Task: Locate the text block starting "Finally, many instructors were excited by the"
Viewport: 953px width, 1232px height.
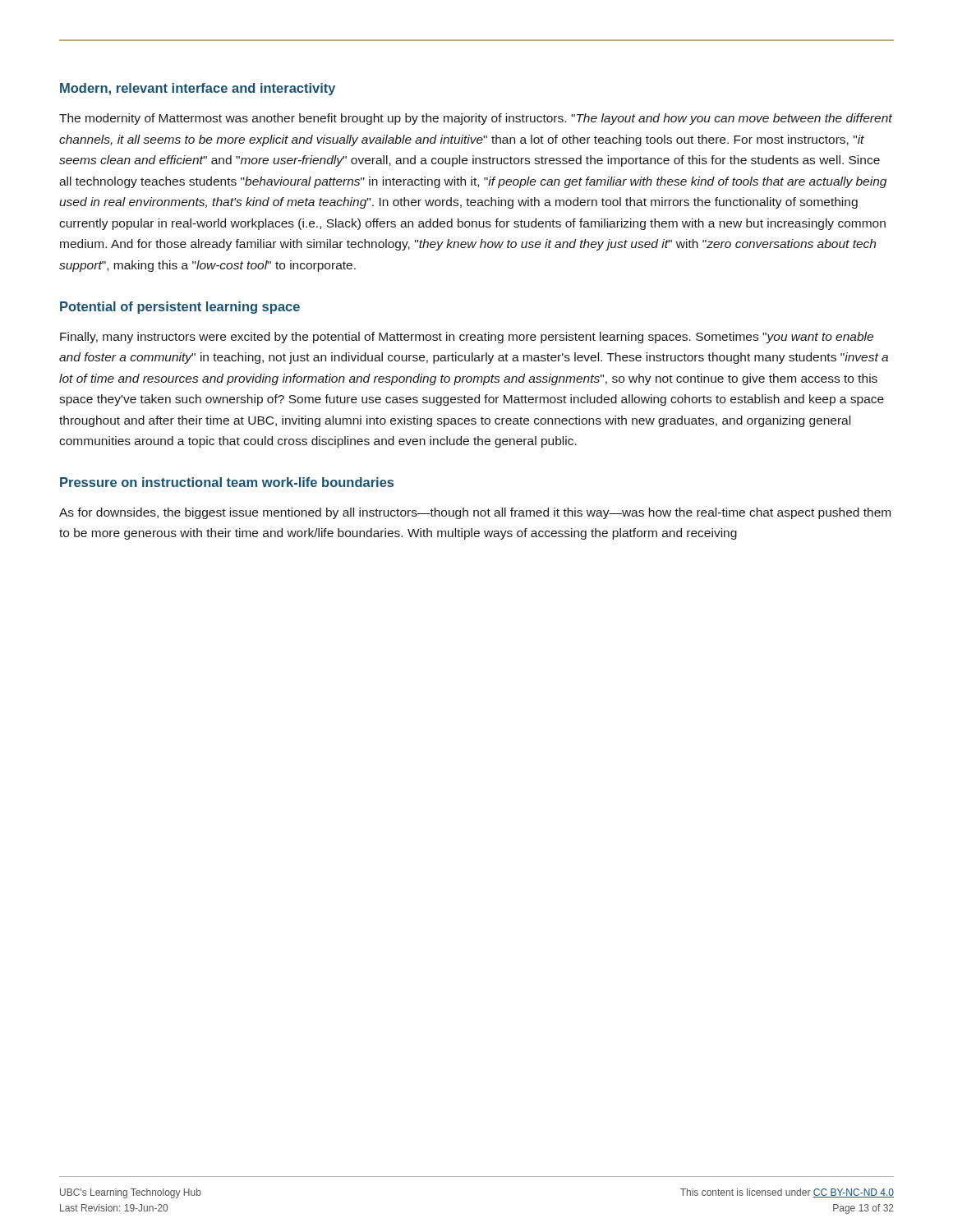Action: pyautogui.click(x=474, y=388)
